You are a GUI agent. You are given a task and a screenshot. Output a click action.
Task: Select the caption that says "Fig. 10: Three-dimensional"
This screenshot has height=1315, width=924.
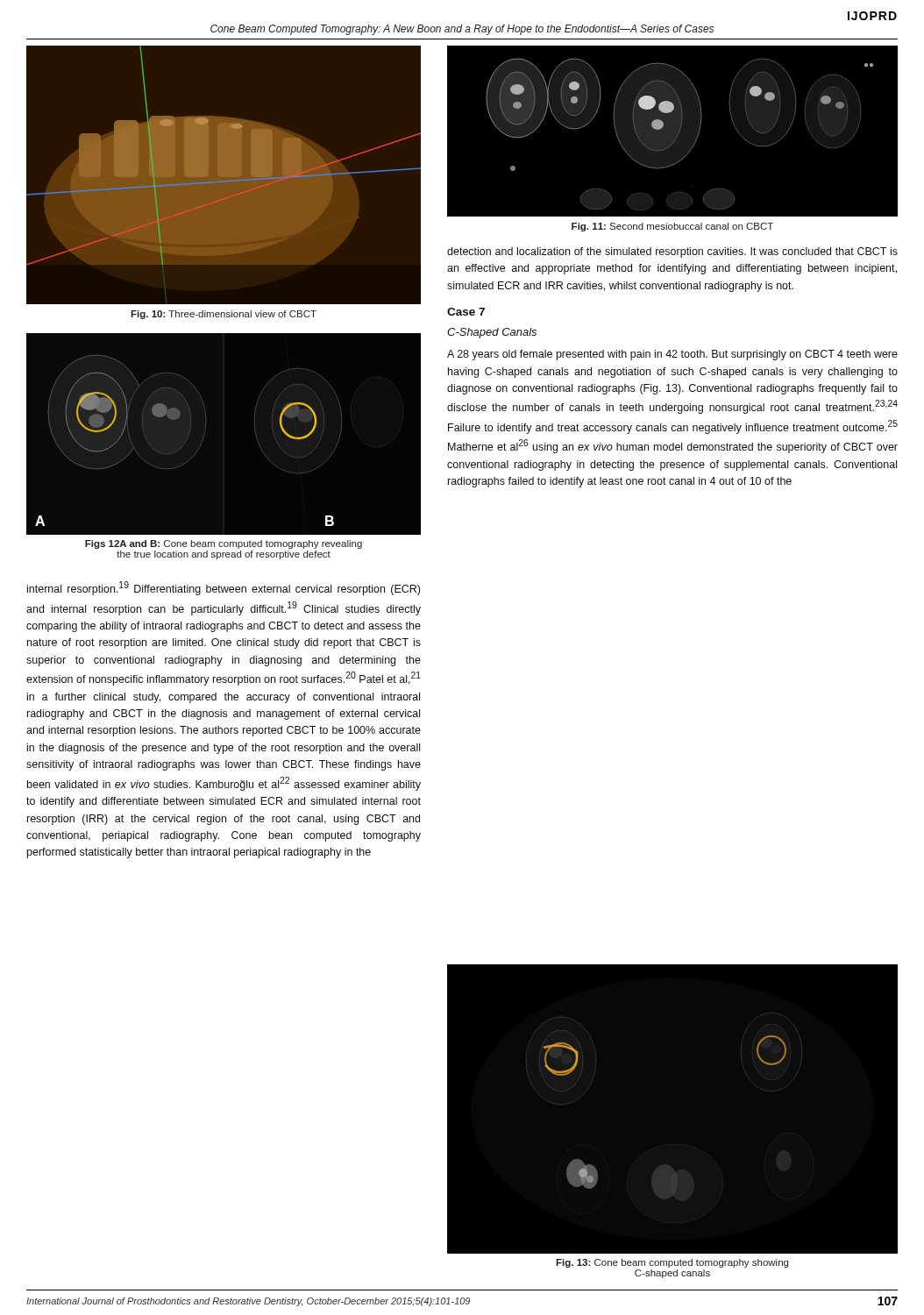[224, 314]
